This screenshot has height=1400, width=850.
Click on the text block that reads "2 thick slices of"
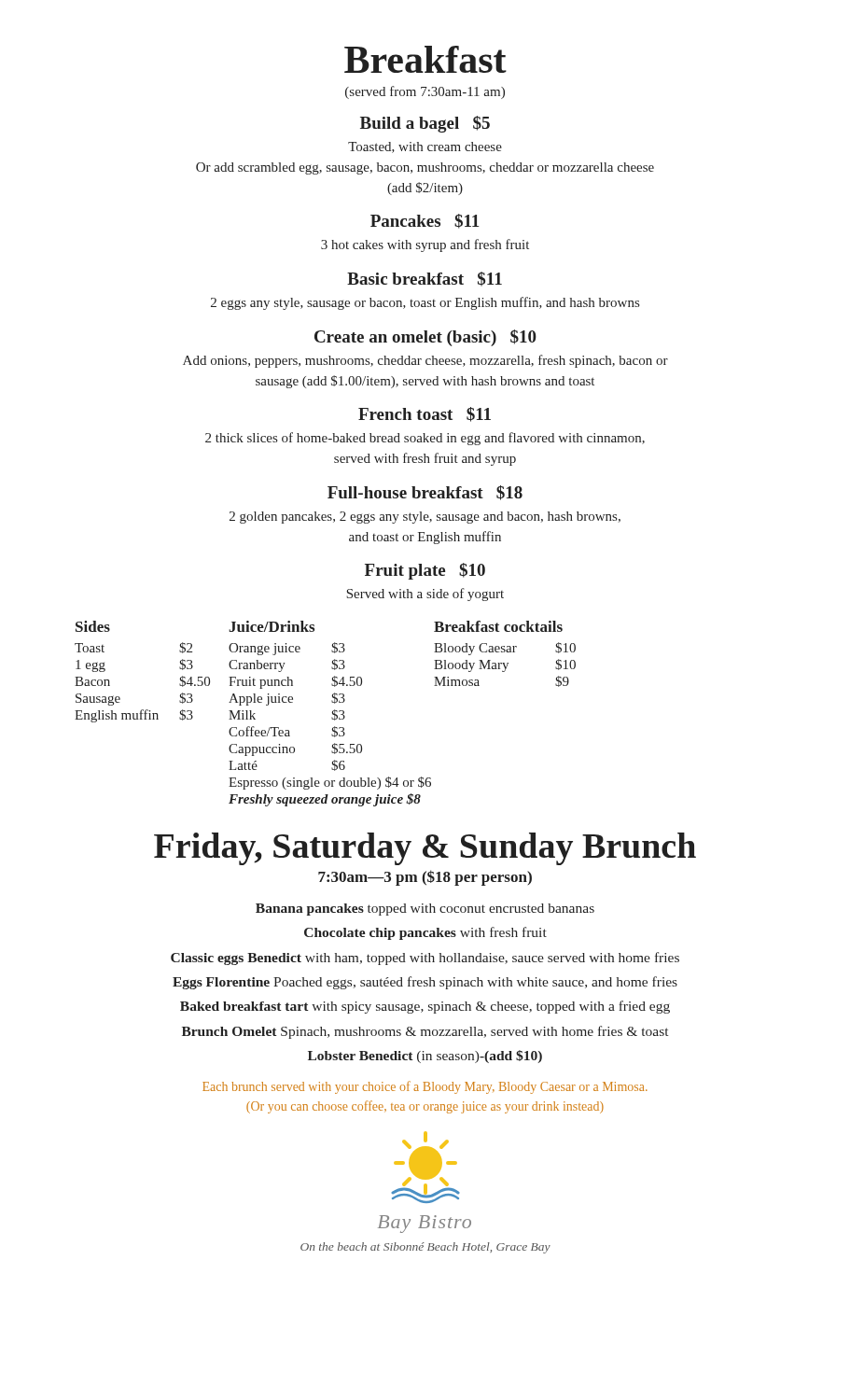425,449
